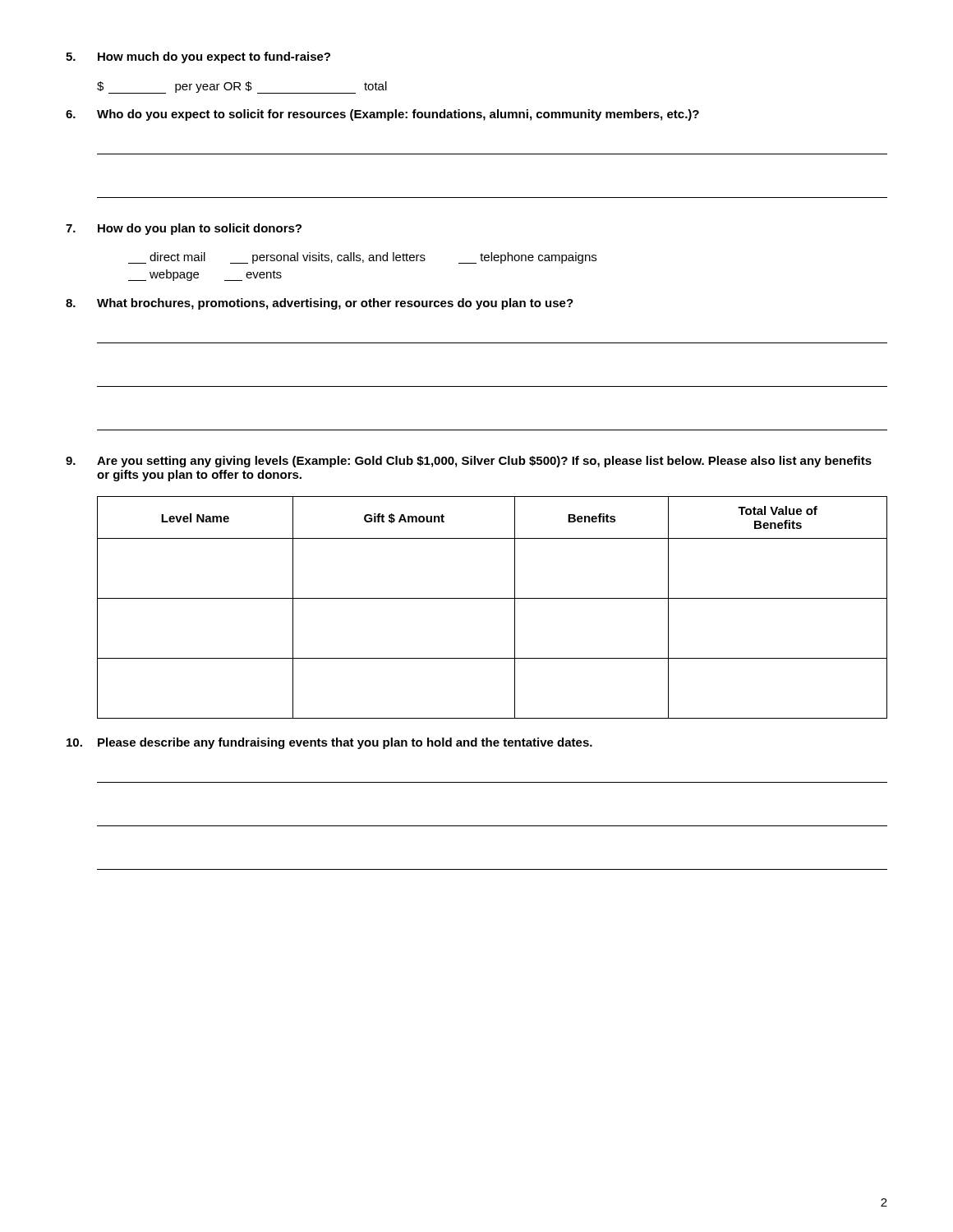Locate the list item that reads "5. How much"

(x=198, y=57)
